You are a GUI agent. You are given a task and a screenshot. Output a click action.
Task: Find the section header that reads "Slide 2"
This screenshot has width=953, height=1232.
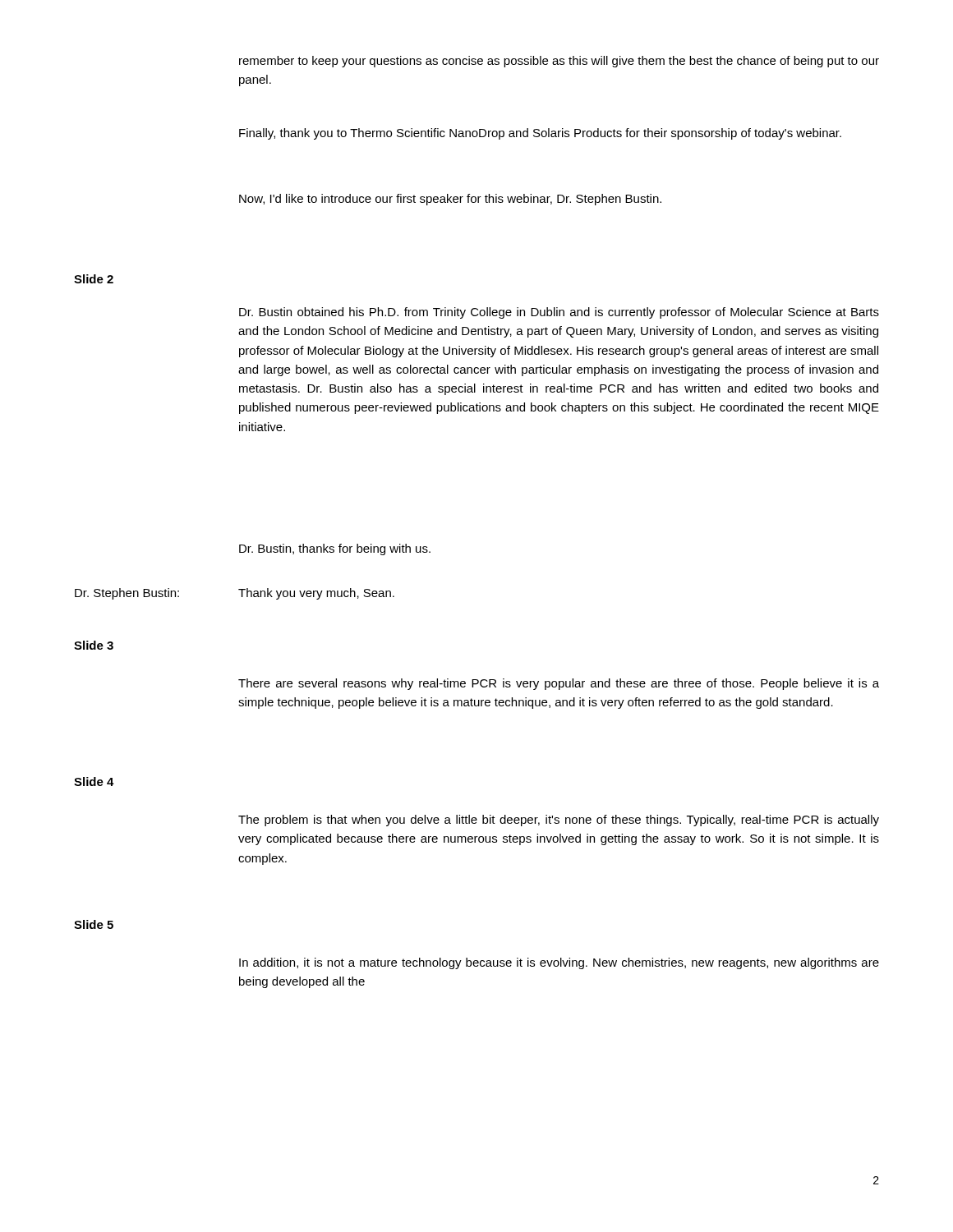click(x=94, y=279)
